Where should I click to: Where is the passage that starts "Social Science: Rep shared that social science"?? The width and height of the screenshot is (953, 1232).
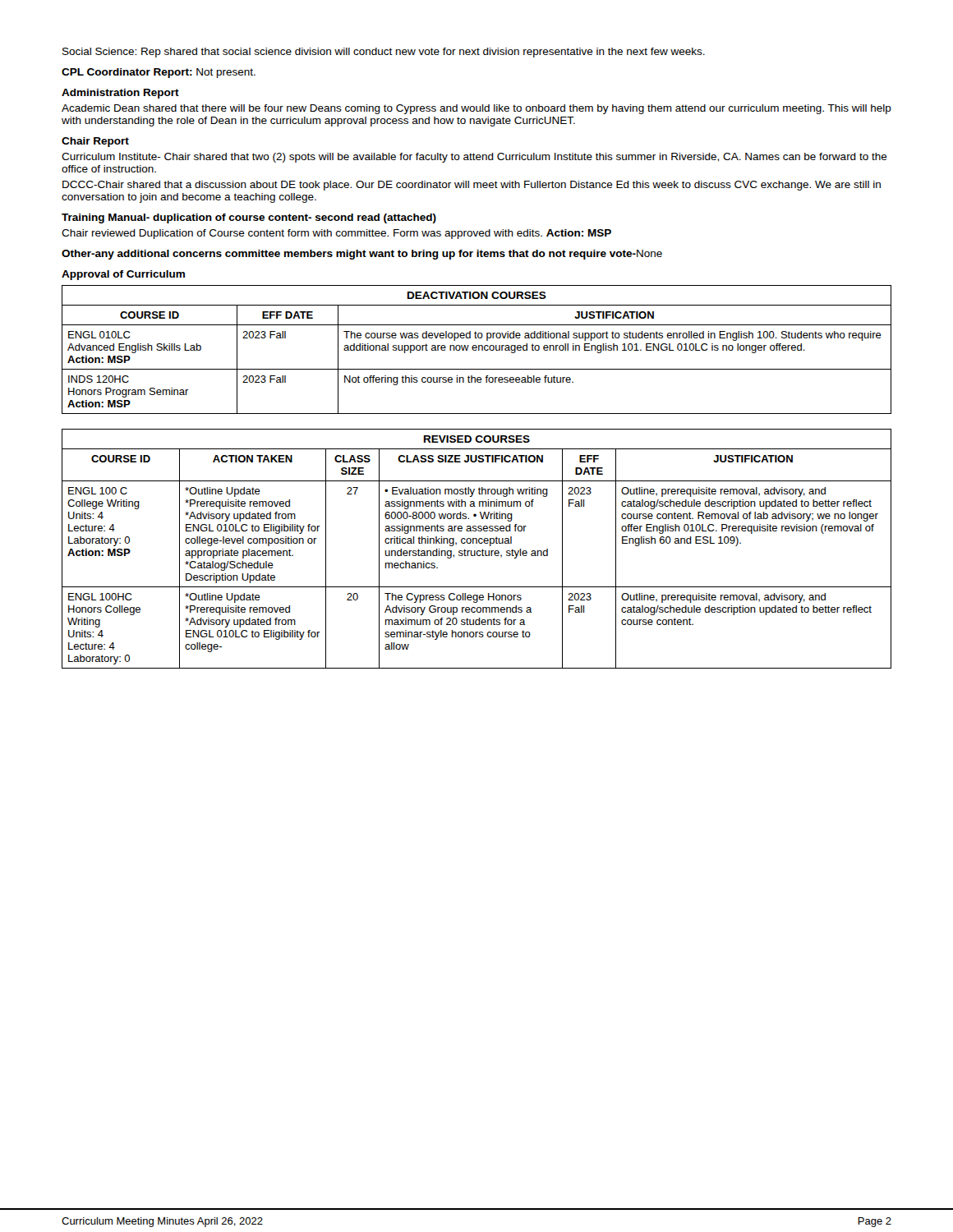(x=383, y=51)
